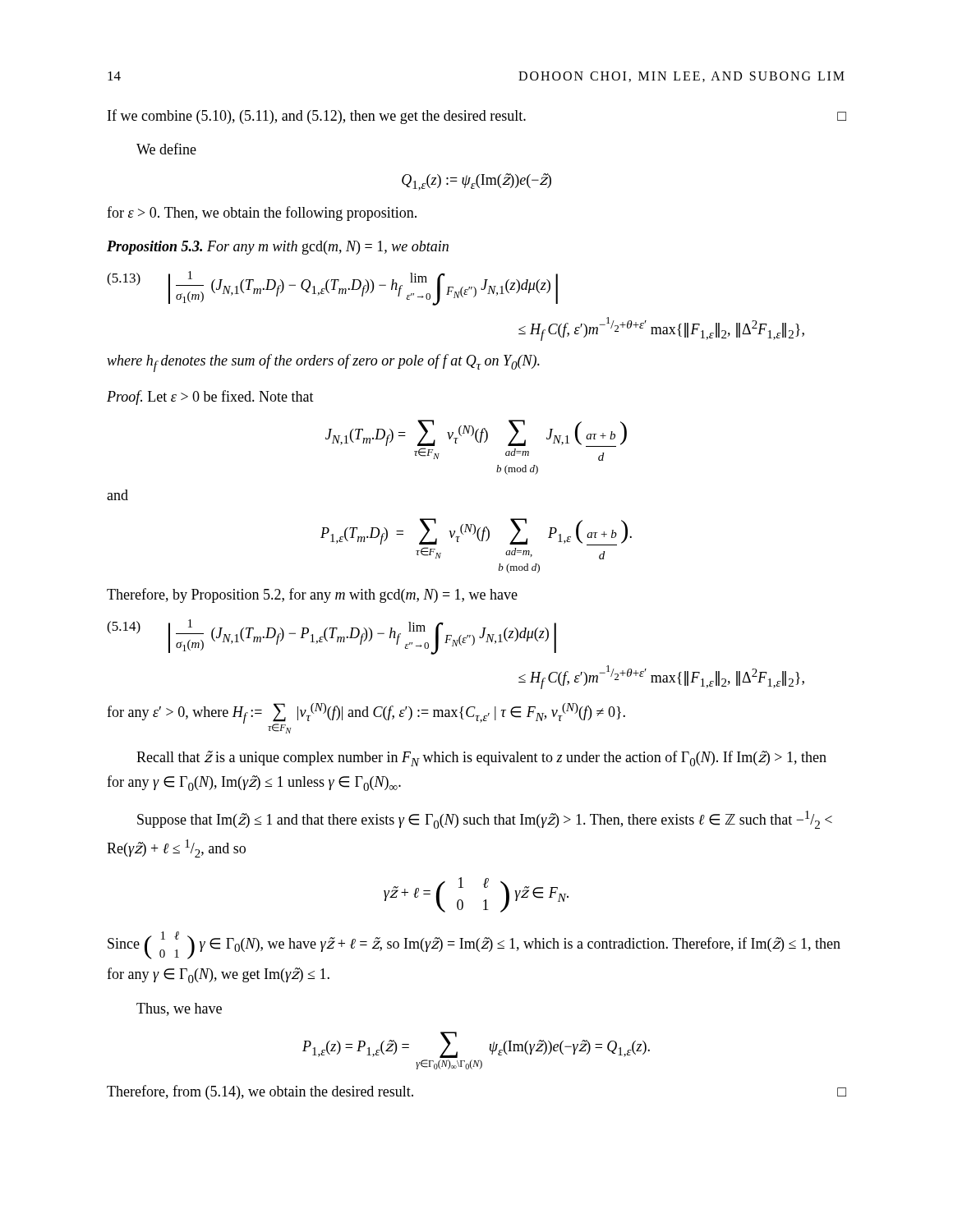This screenshot has width=953, height=1232.
Task: Select the text block starting "where hf denotes the sum of the"
Action: (324, 362)
